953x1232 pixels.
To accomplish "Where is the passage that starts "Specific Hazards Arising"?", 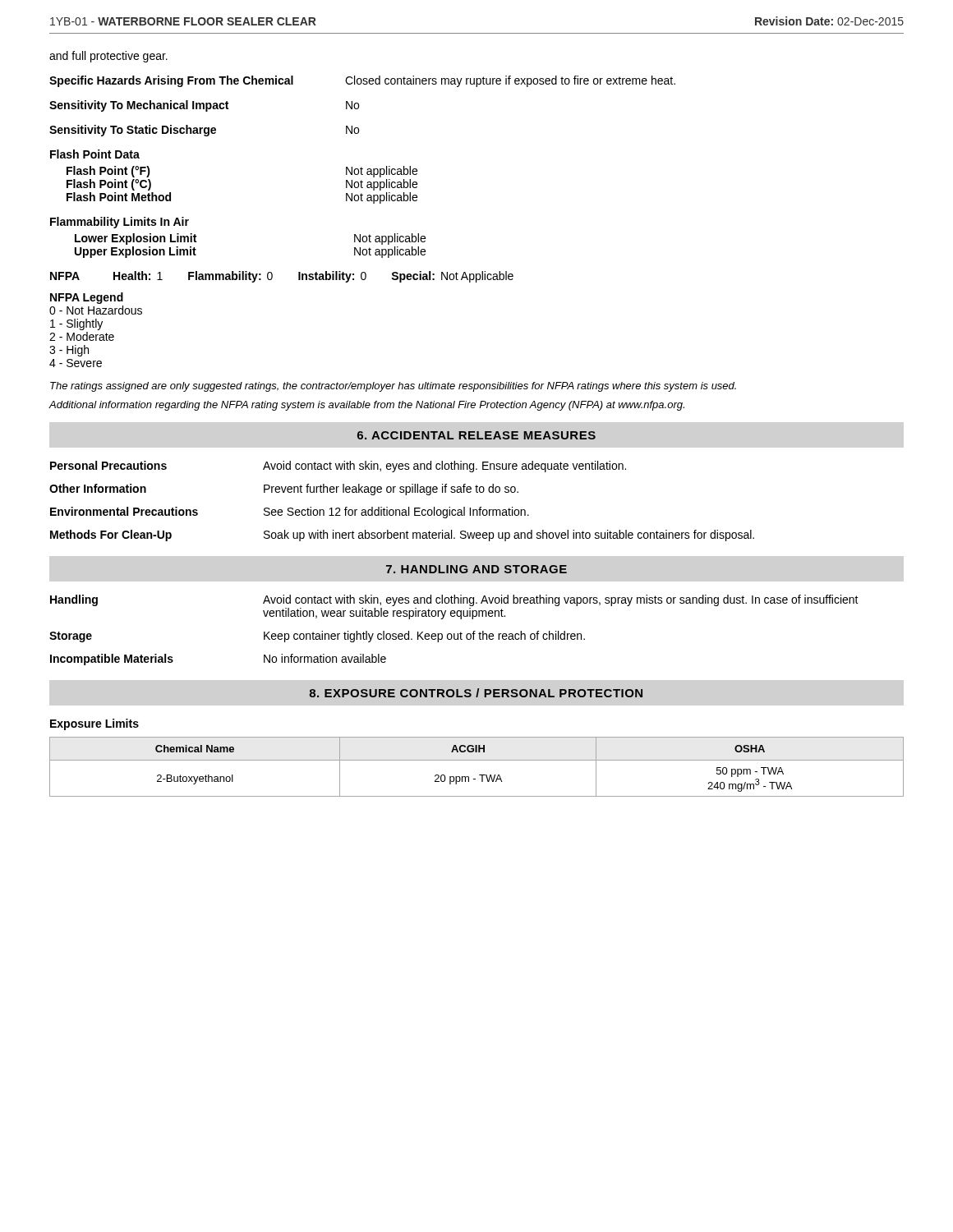I will point(476,81).
